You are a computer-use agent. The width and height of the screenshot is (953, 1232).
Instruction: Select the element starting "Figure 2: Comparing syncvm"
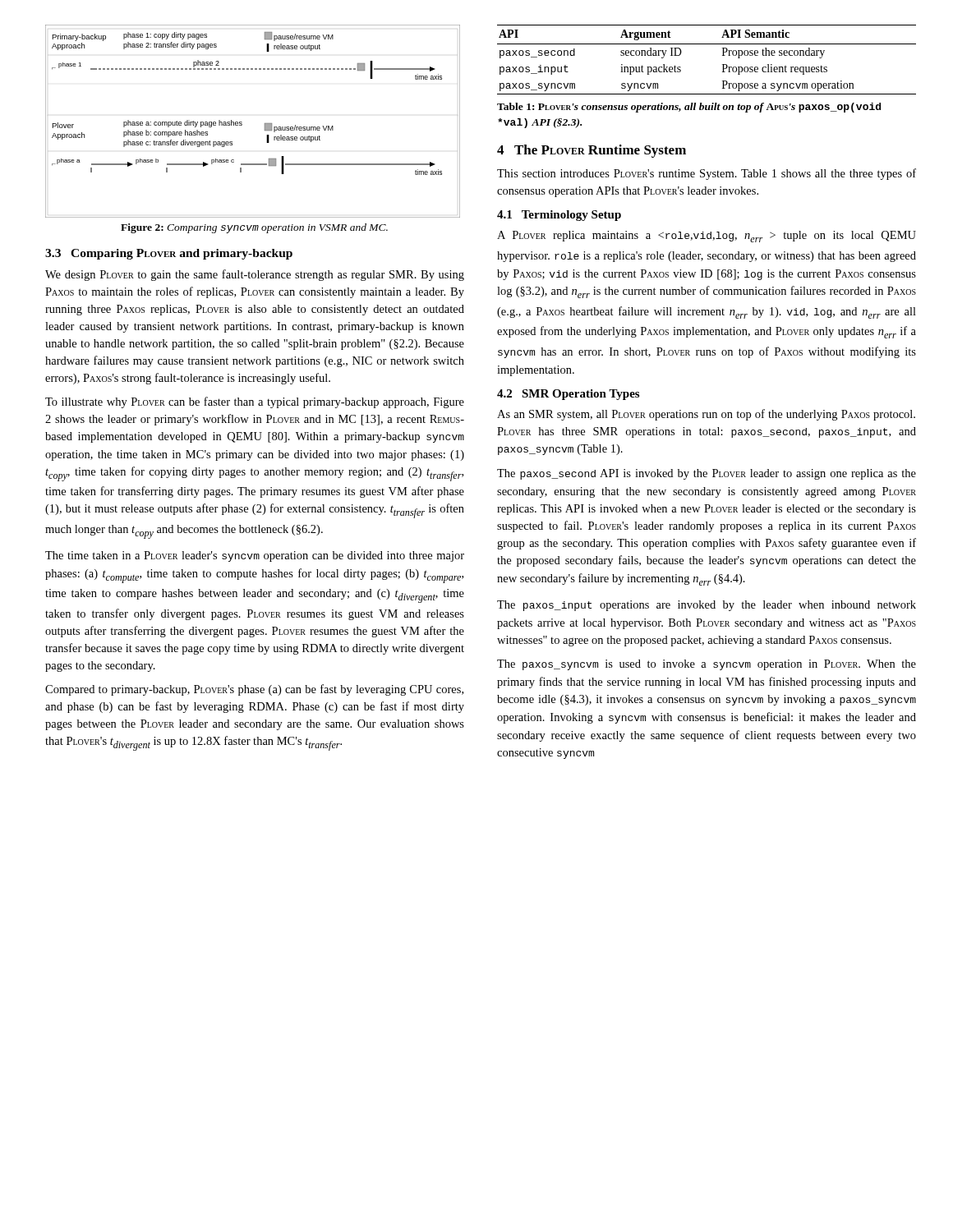click(255, 227)
